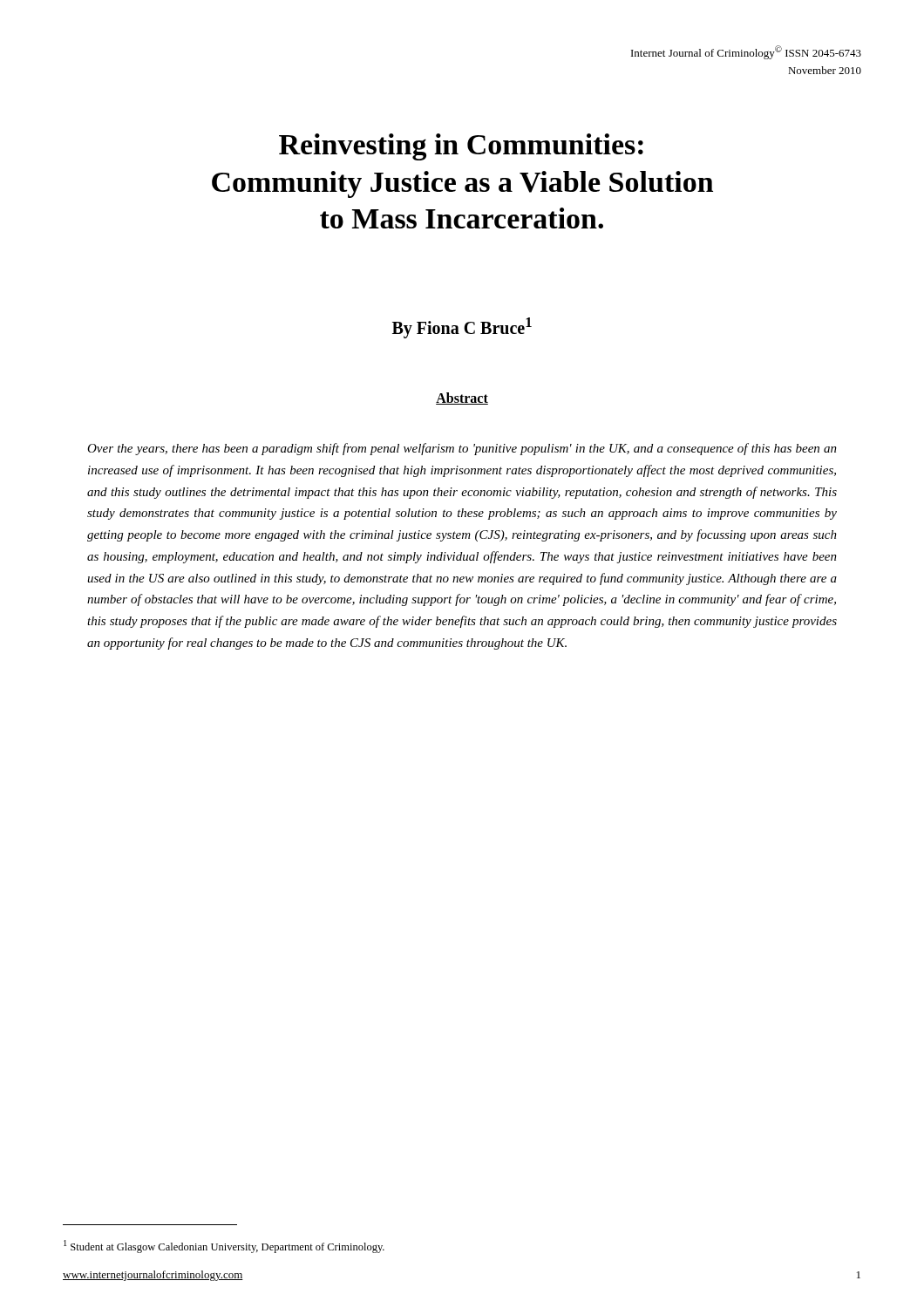The height and width of the screenshot is (1308, 924).
Task: Find the block on this page that starts "Over the years, there has"
Action: pyautogui.click(x=462, y=545)
